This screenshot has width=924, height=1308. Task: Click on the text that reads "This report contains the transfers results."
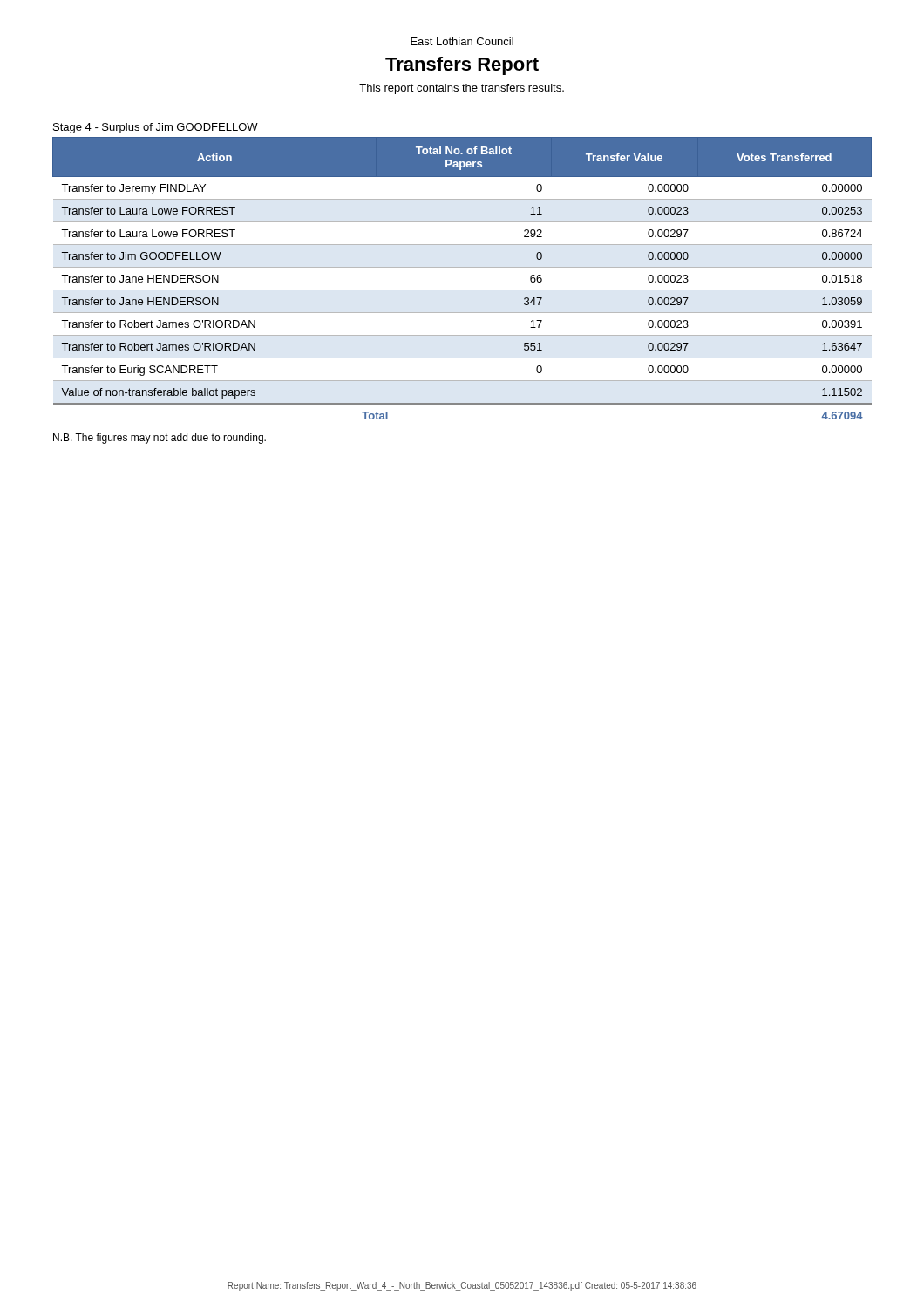coord(462,88)
